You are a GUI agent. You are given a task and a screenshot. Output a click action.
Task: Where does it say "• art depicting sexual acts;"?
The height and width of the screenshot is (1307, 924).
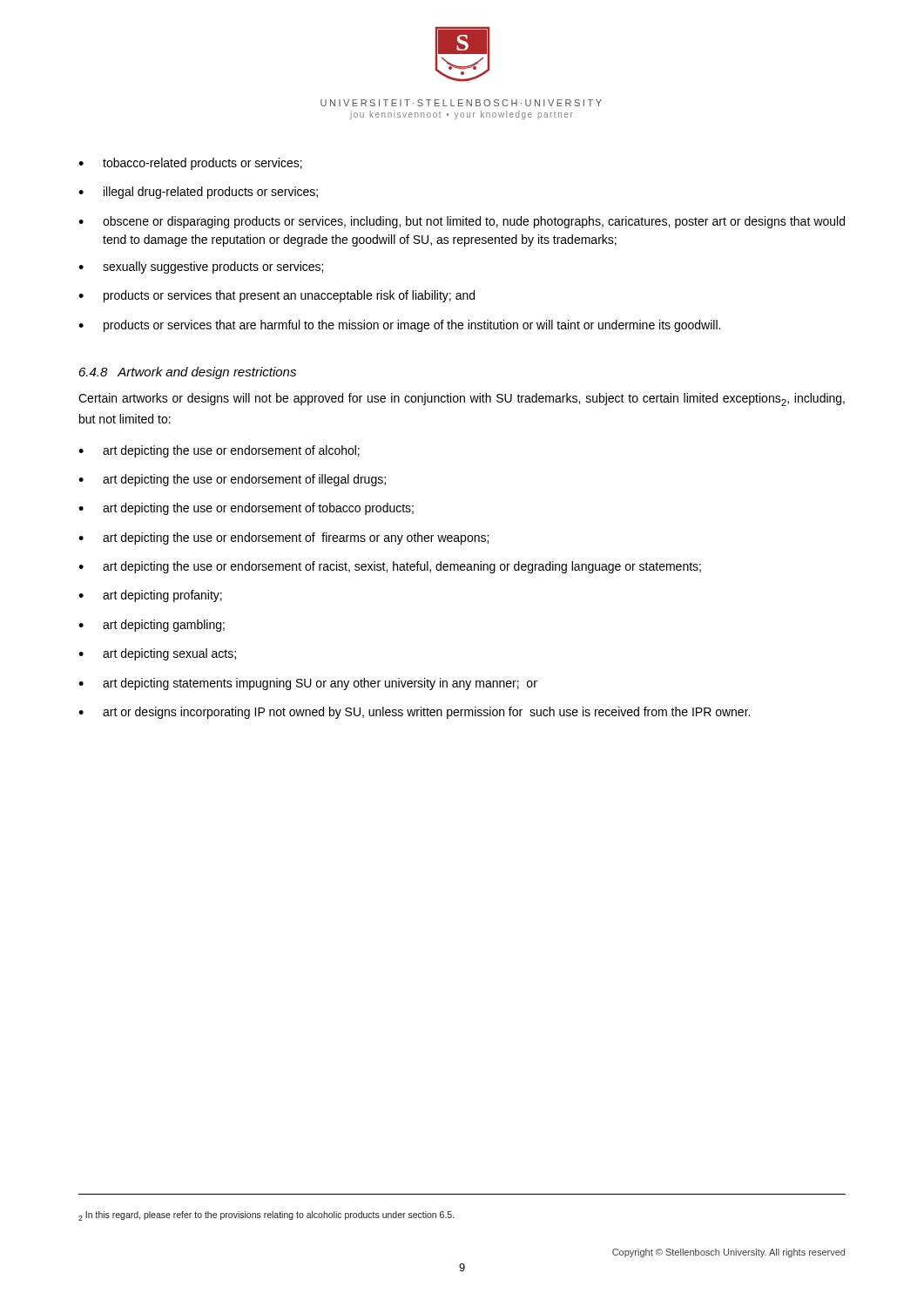coord(157,654)
